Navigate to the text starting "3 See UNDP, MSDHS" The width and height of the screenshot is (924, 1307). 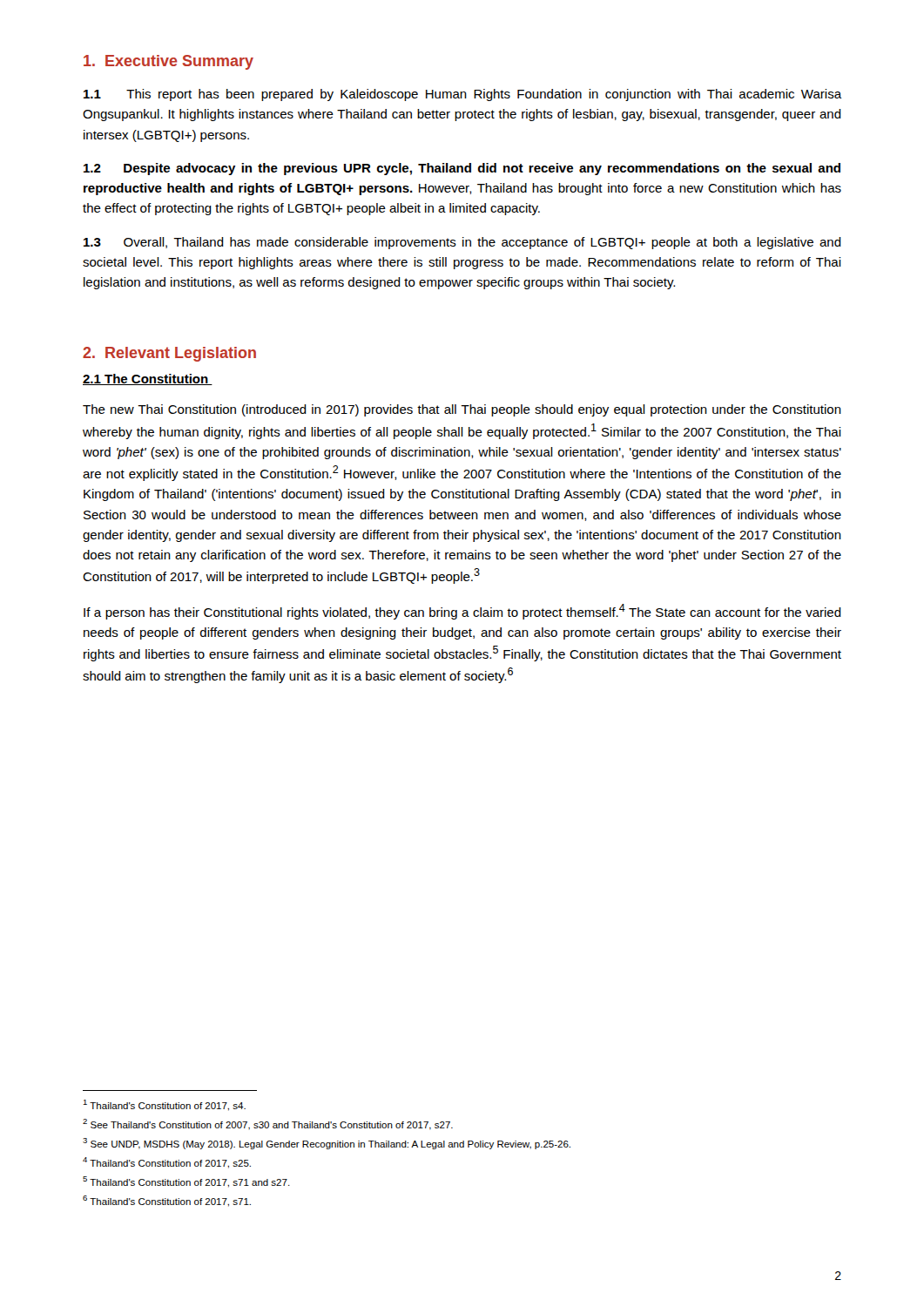327,1142
